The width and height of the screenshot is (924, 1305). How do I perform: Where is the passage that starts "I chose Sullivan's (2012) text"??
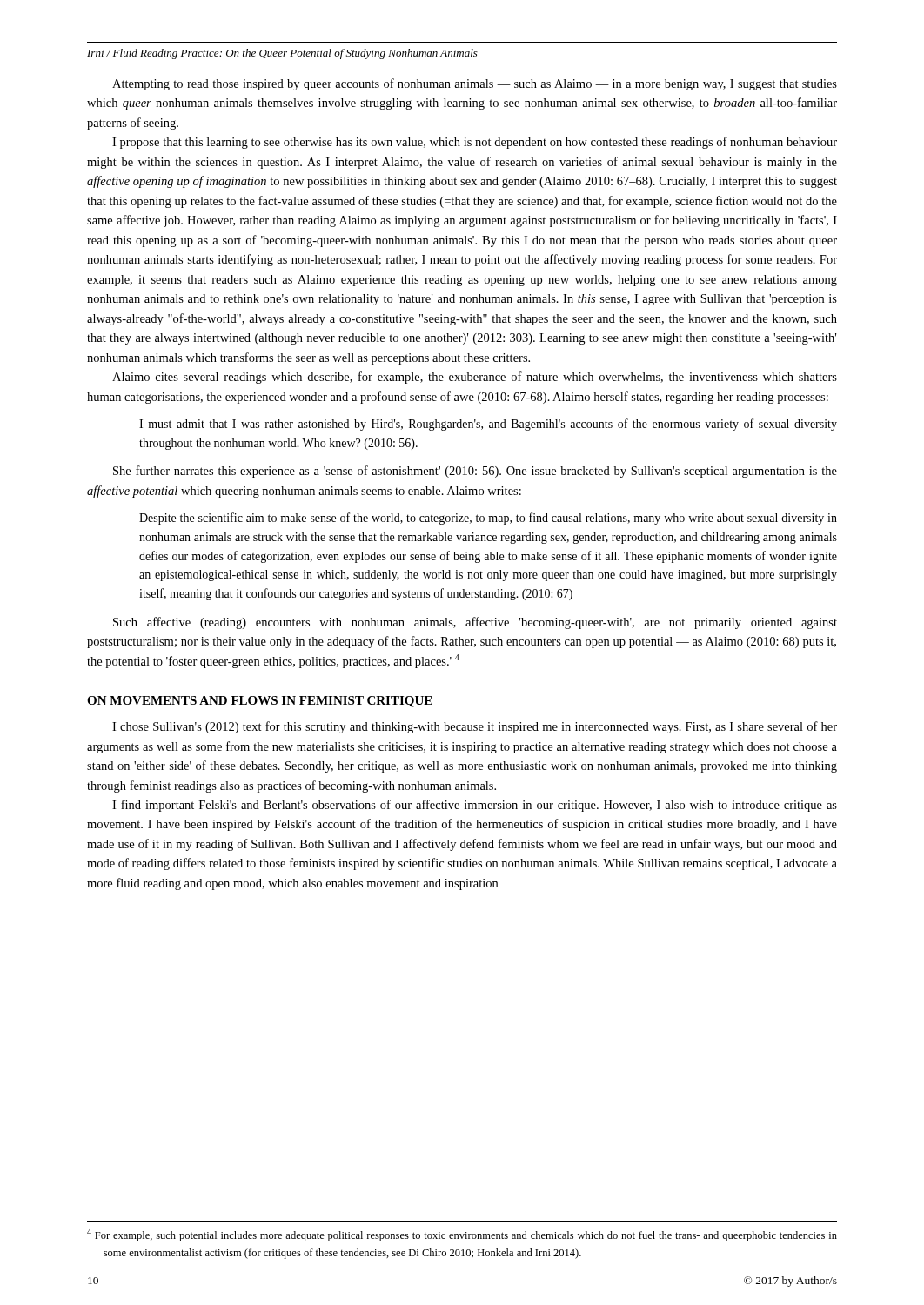point(462,756)
